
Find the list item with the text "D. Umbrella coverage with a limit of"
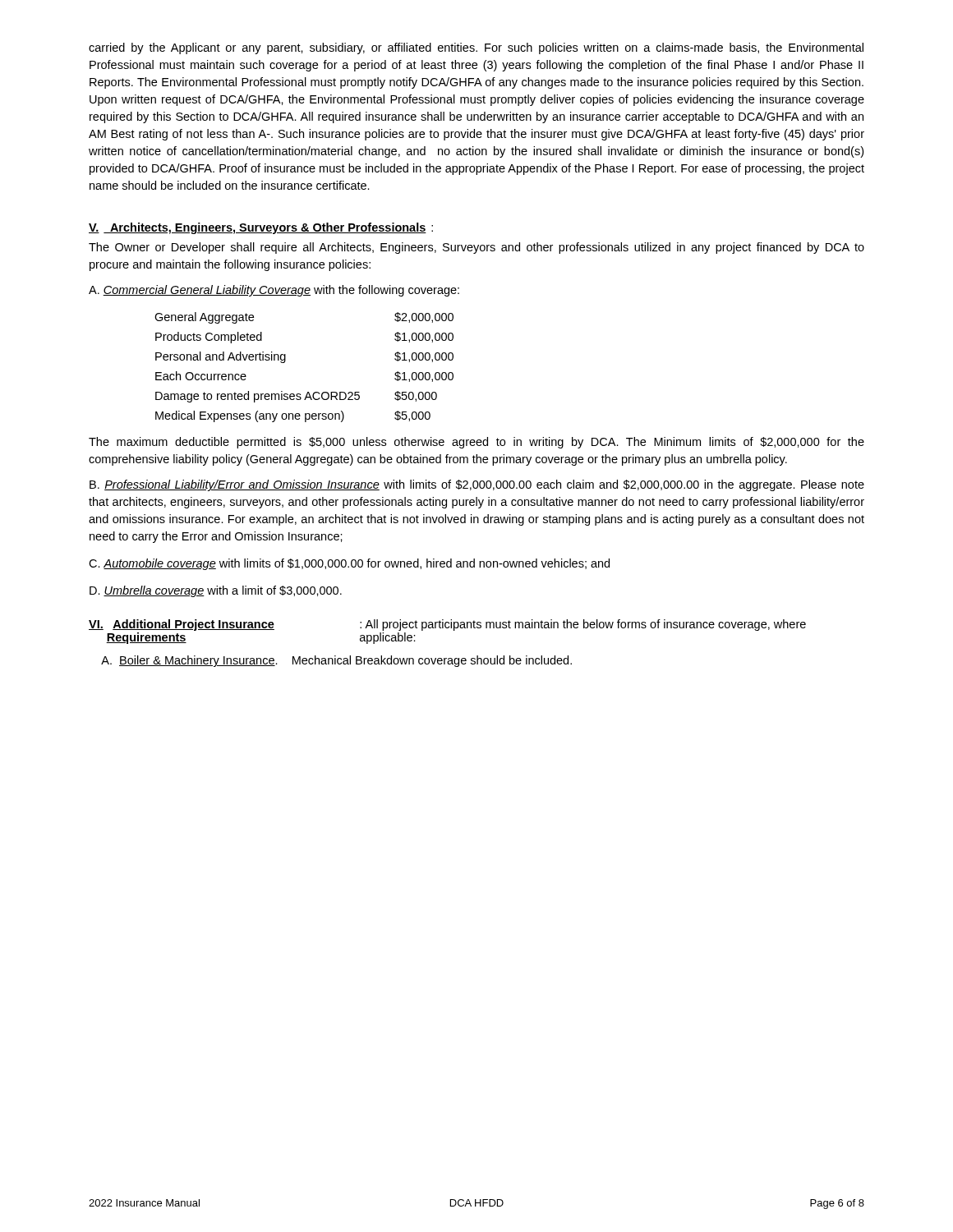click(216, 591)
